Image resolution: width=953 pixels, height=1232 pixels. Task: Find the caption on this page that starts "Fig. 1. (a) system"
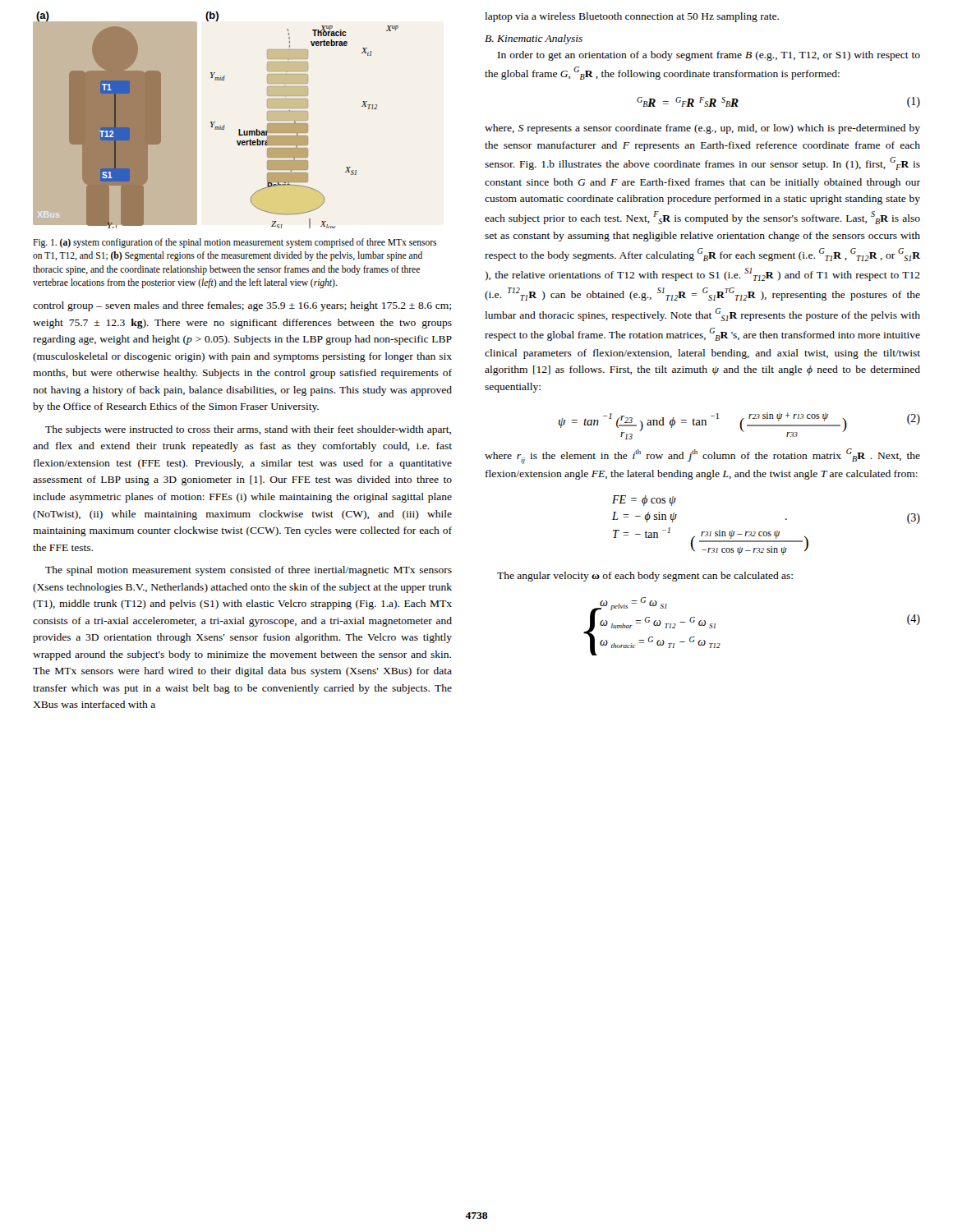coord(235,262)
